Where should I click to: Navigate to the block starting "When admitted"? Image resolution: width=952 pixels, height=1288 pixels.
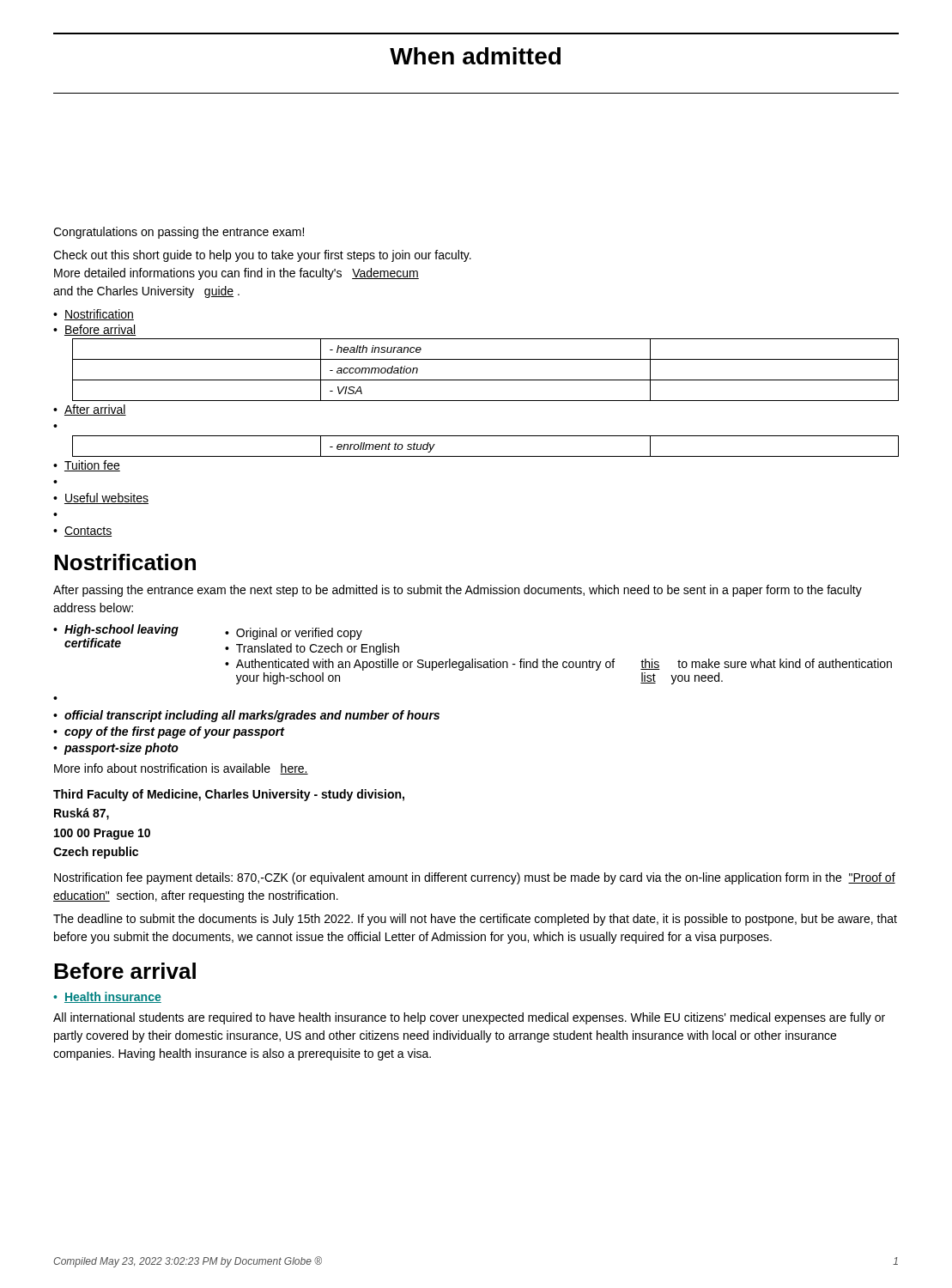pos(476,56)
